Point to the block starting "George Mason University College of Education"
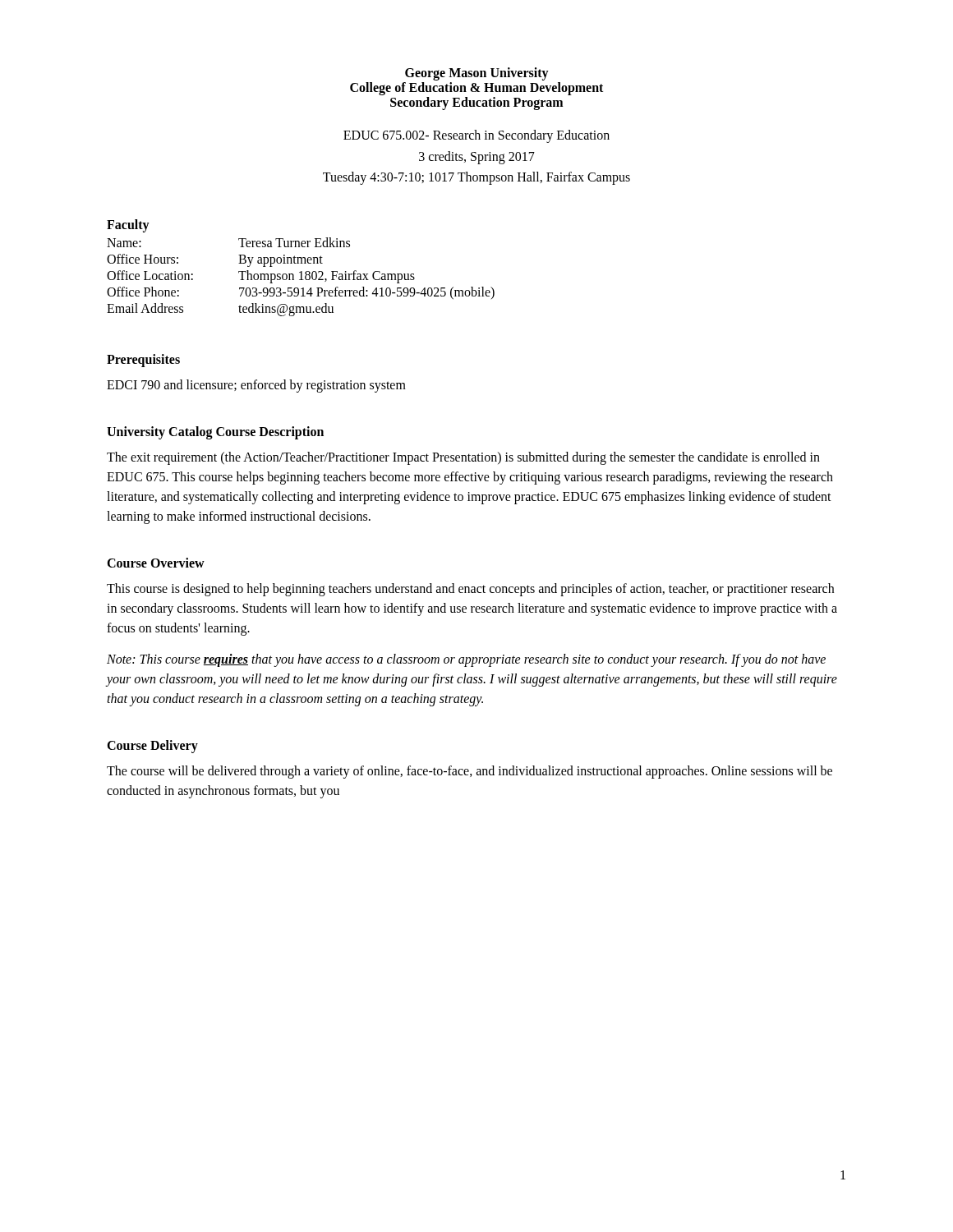The width and height of the screenshot is (953, 1232). 476,87
